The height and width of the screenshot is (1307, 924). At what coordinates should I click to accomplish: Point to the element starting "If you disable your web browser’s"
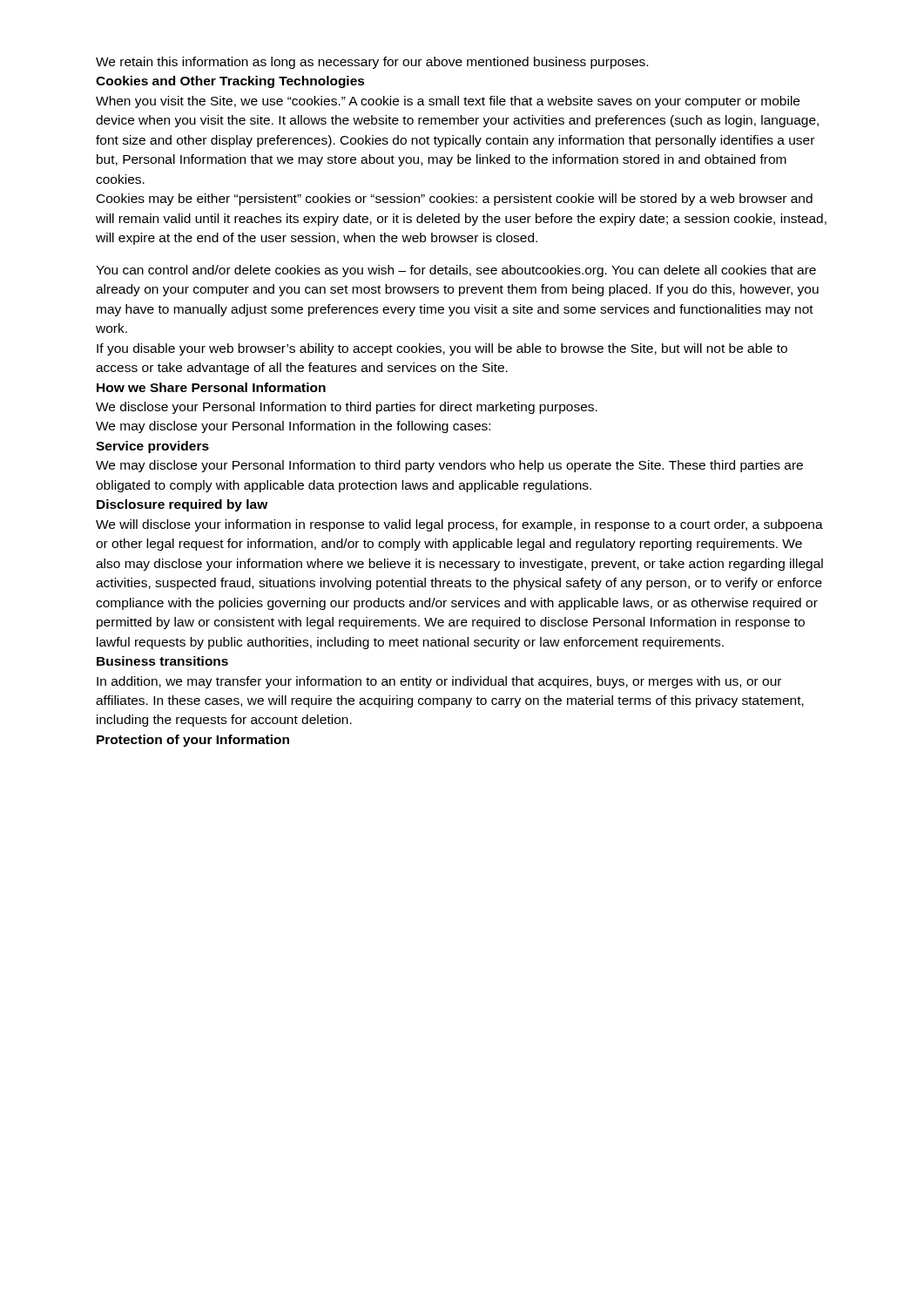point(462,358)
